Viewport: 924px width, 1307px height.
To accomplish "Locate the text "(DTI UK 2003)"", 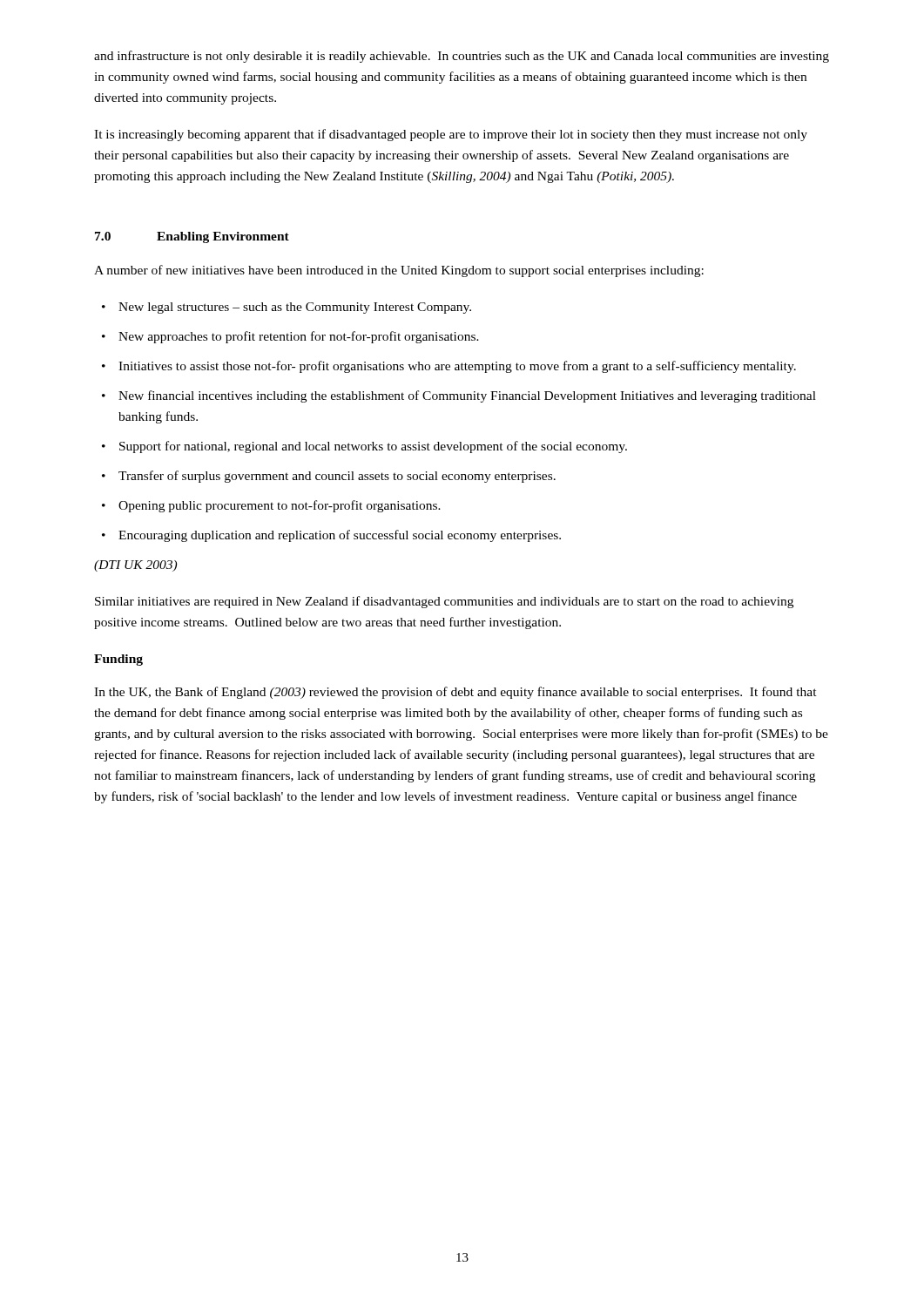I will (x=135, y=566).
